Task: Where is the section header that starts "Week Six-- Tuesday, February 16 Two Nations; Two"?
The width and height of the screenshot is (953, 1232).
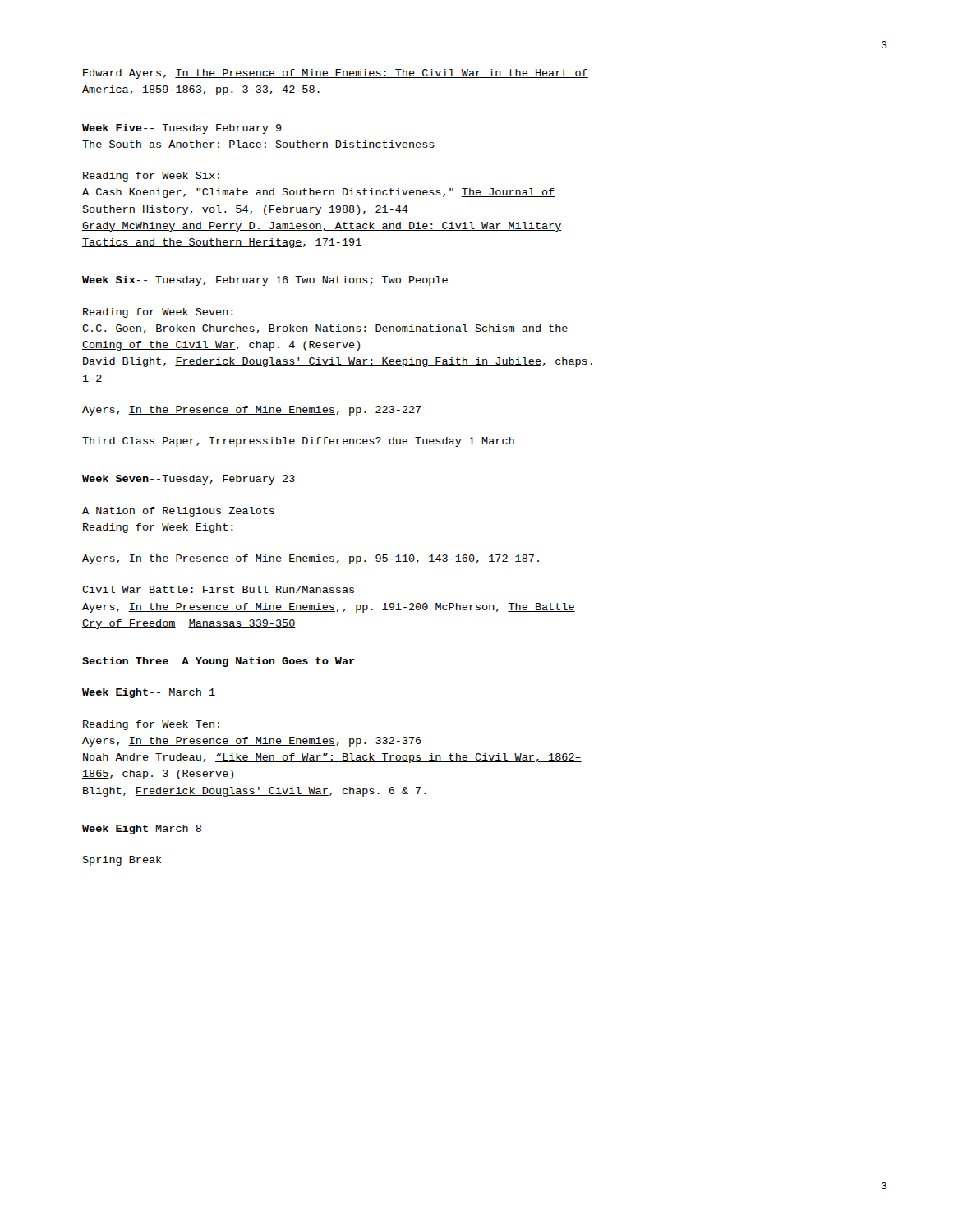Action: [x=265, y=281]
